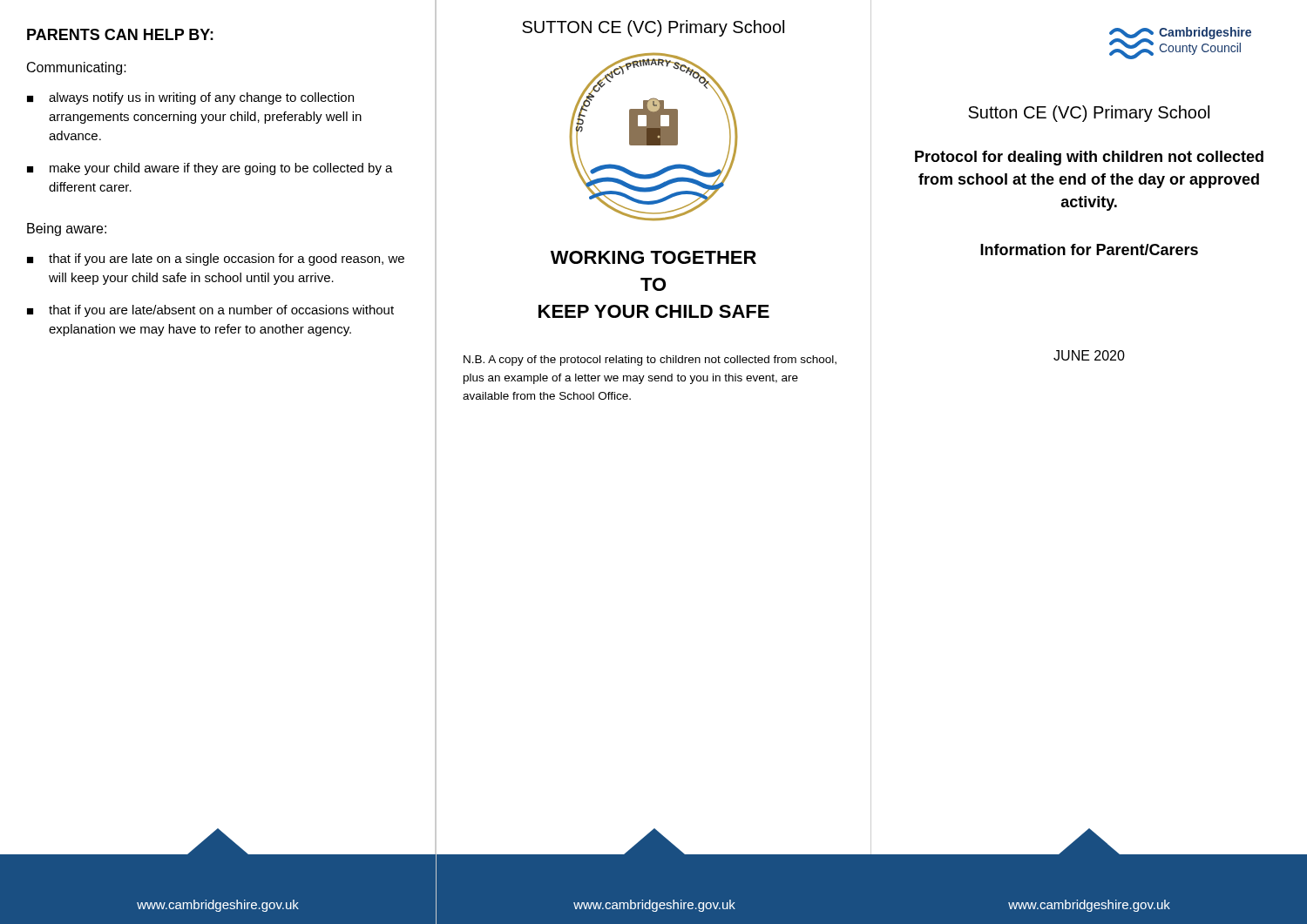Point to the block starting "■ that if you are late/absent"
Screen dimensions: 924x1307
(x=217, y=320)
